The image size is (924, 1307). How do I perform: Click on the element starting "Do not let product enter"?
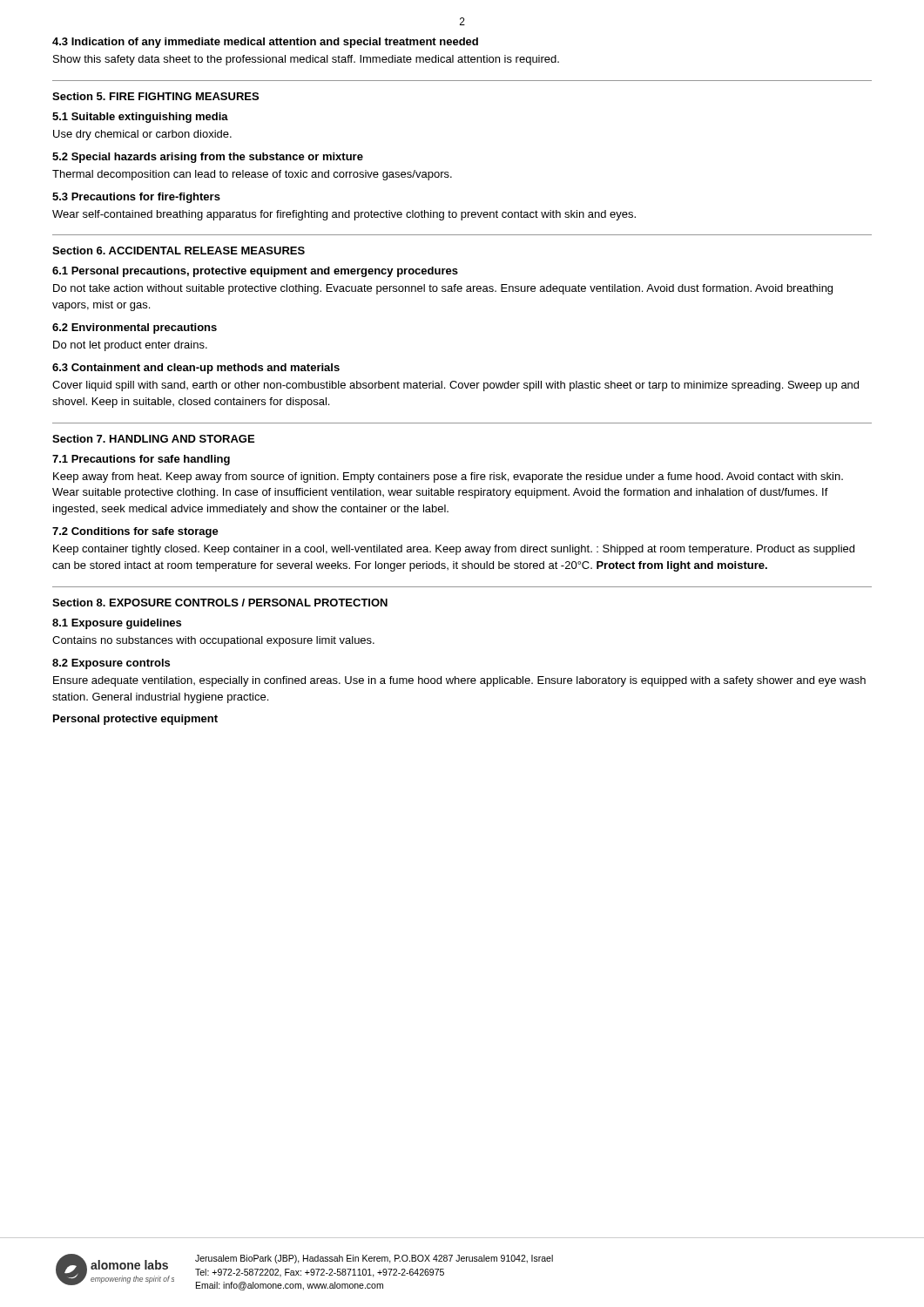130,345
